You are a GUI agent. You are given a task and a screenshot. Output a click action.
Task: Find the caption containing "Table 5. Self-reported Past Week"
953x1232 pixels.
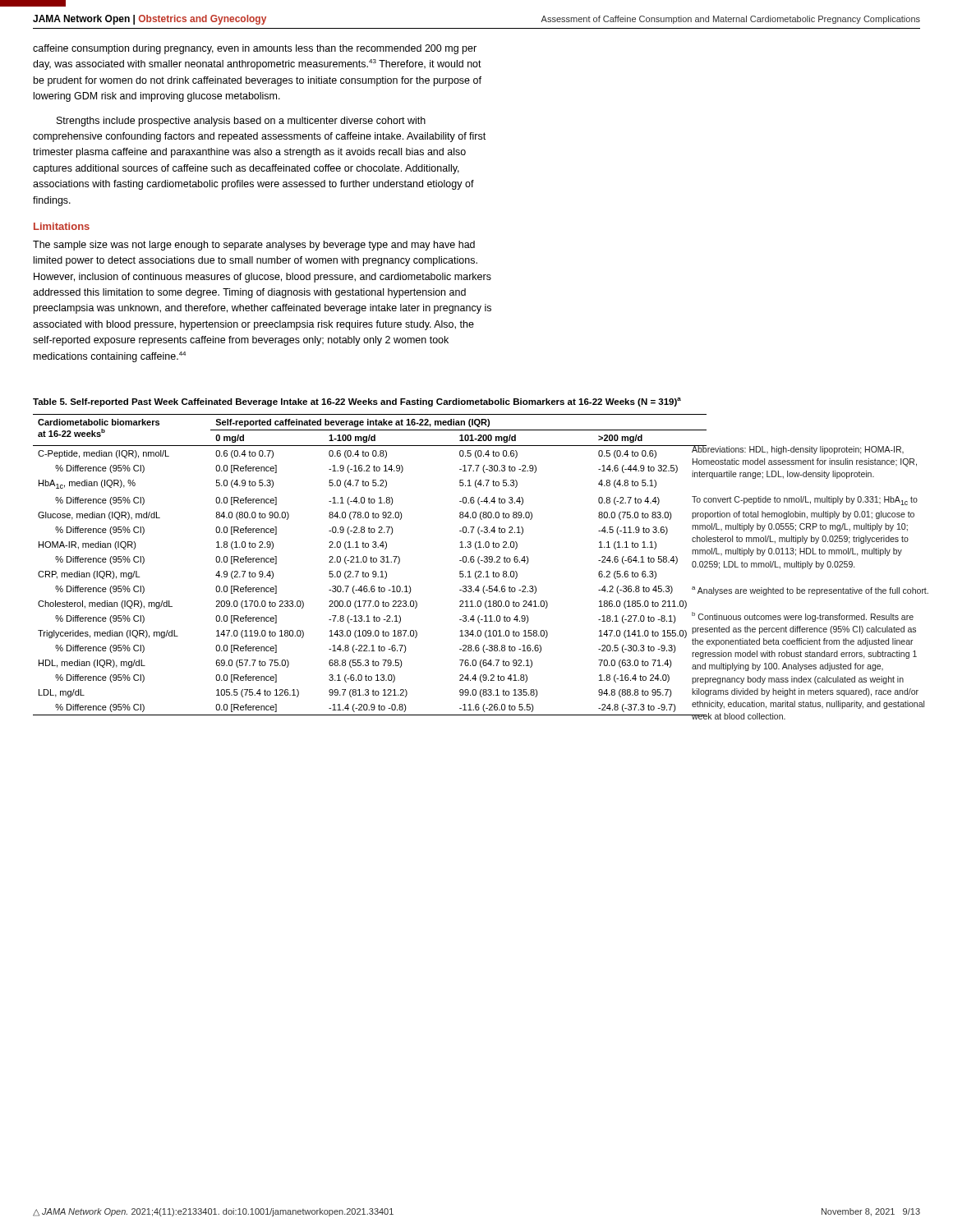tap(357, 401)
